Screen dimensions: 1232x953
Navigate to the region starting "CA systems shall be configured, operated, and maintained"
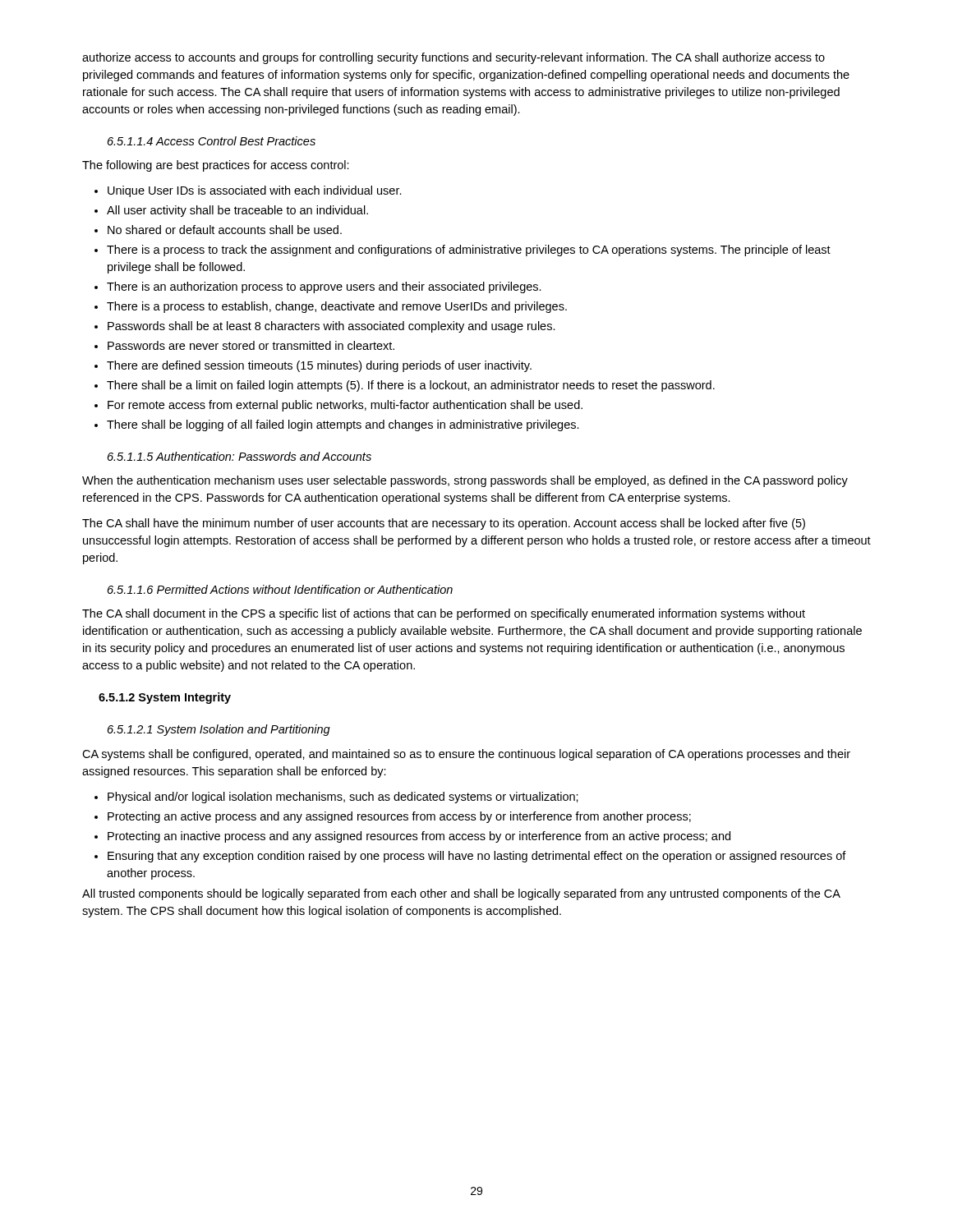pos(466,762)
